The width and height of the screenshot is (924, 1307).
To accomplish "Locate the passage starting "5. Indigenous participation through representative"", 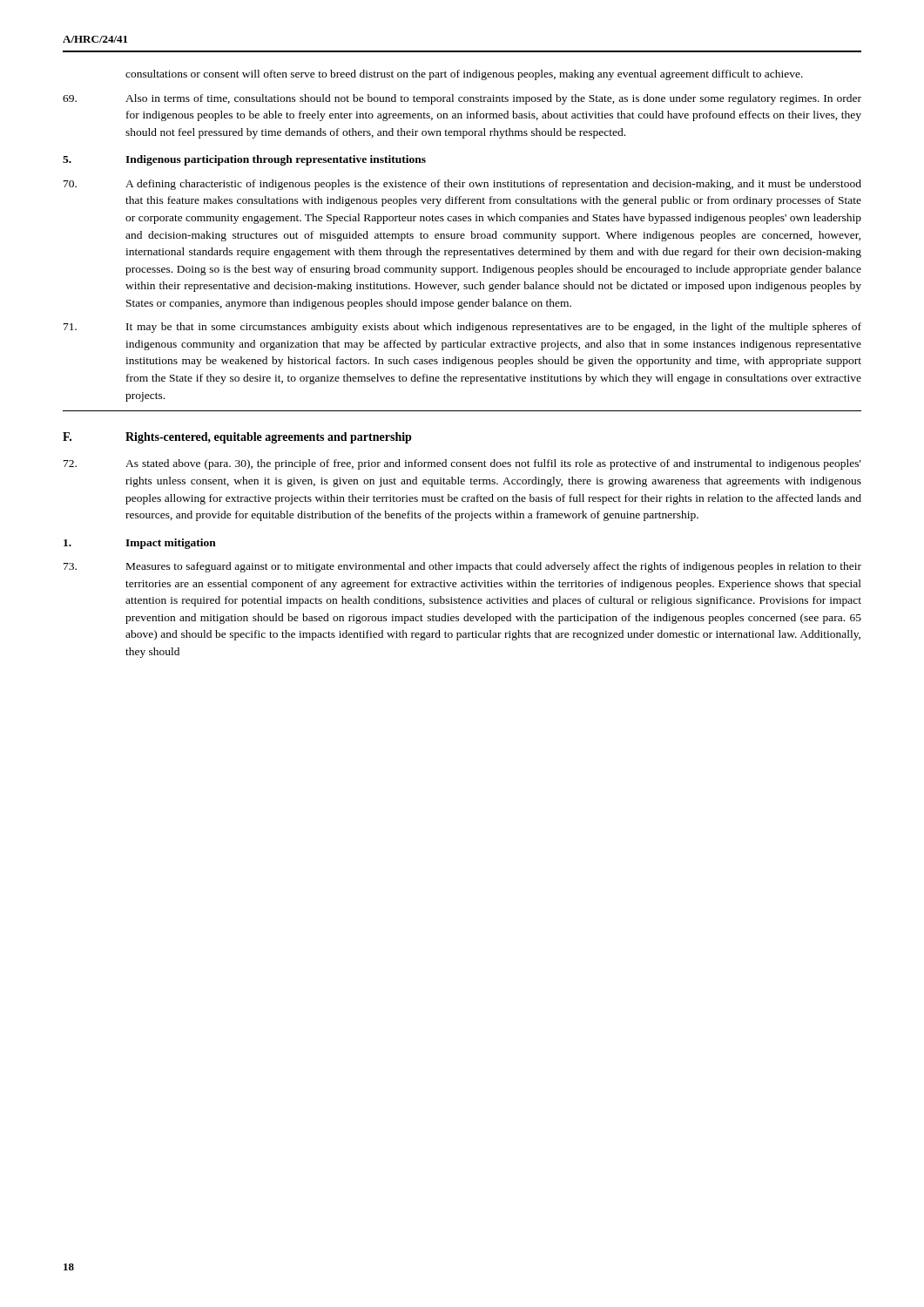I will (x=244, y=160).
